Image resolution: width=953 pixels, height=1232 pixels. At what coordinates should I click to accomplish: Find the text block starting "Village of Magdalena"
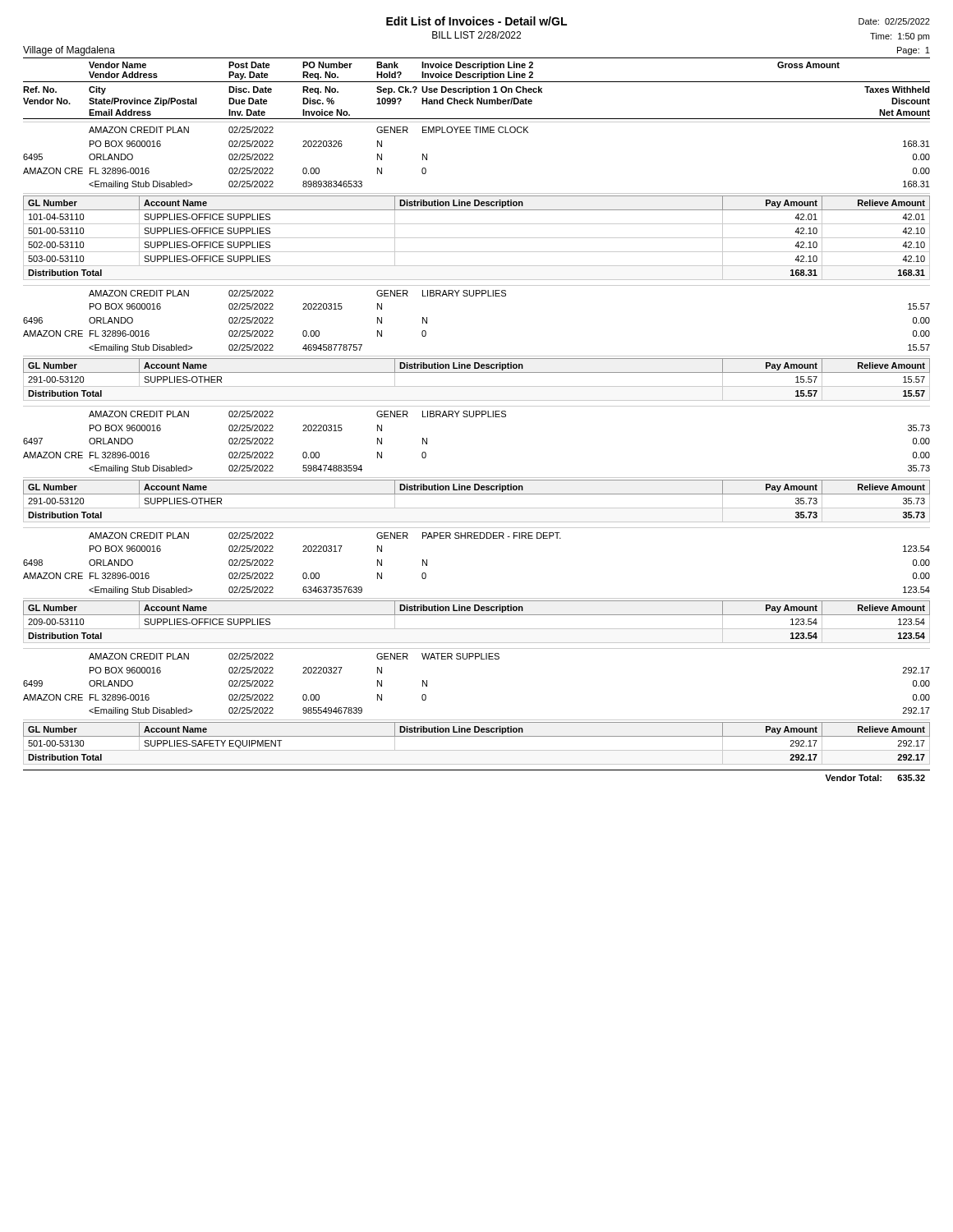pyautogui.click(x=69, y=50)
